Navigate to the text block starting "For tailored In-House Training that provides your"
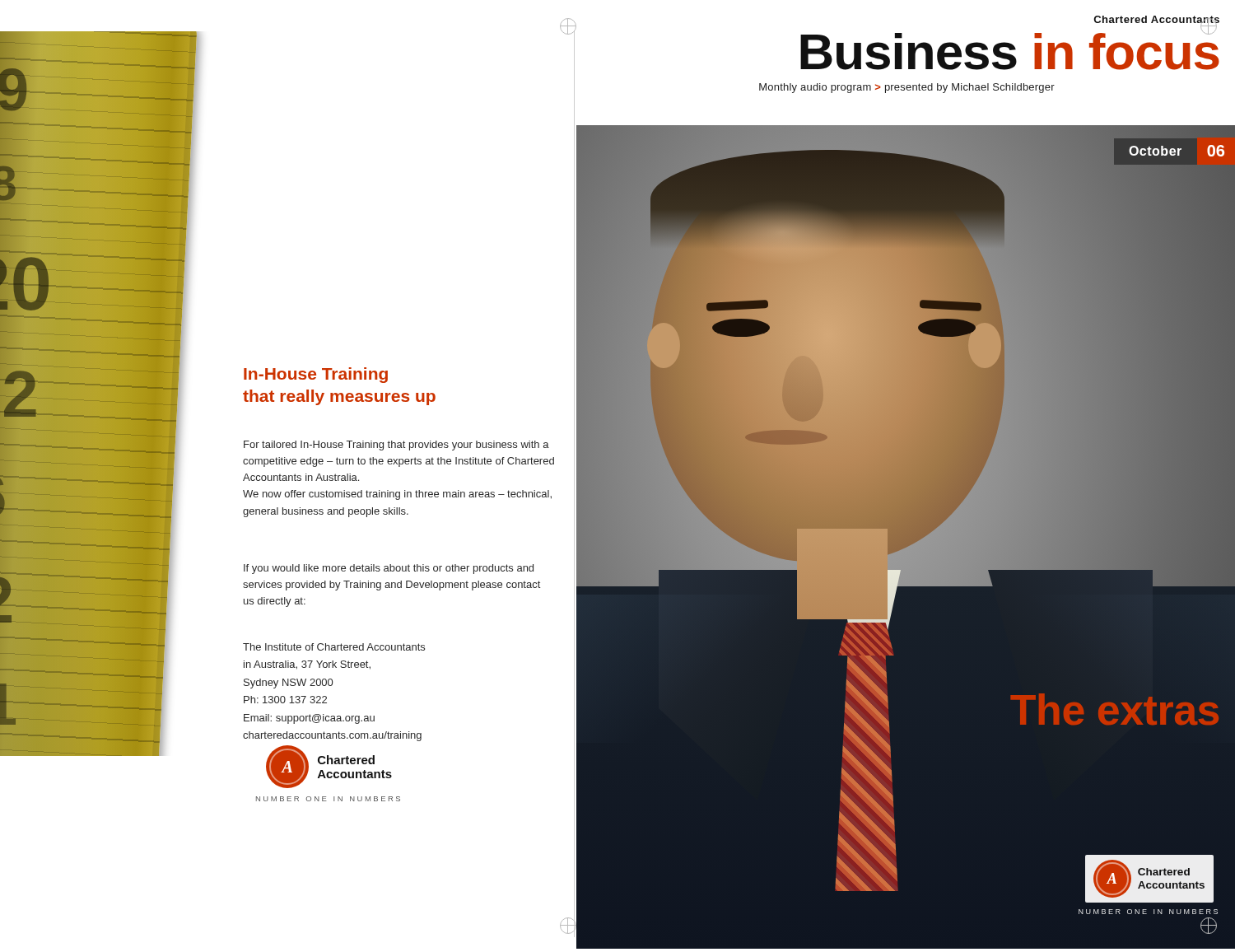Viewport: 1235px width, 952px height. [x=399, y=477]
